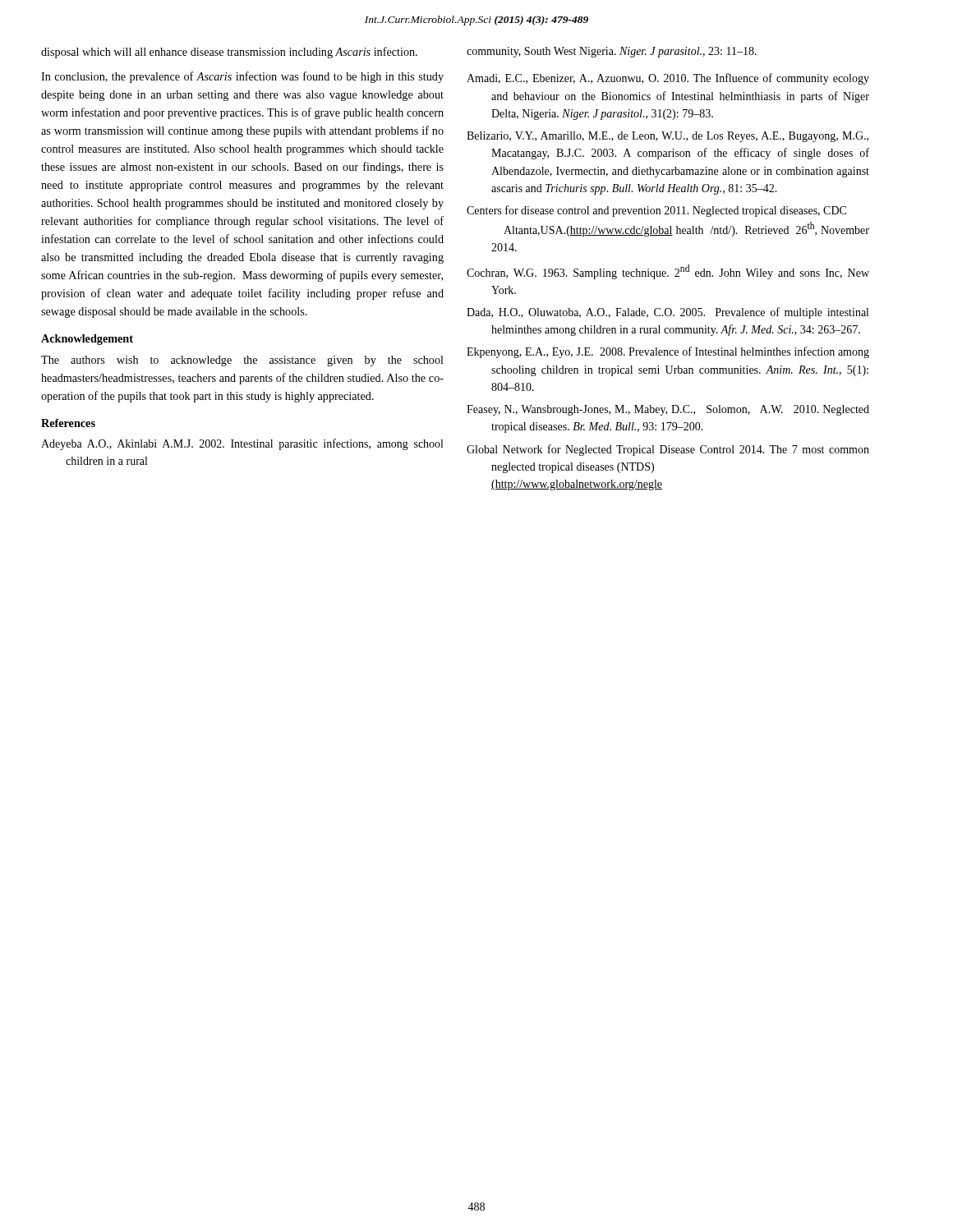The height and width of the screenshot is (1232, 953).
Task: Point to the block beginning "Dada, H.O., Oluwatoba, A.O., Falade,"
Action: point(668,321)
